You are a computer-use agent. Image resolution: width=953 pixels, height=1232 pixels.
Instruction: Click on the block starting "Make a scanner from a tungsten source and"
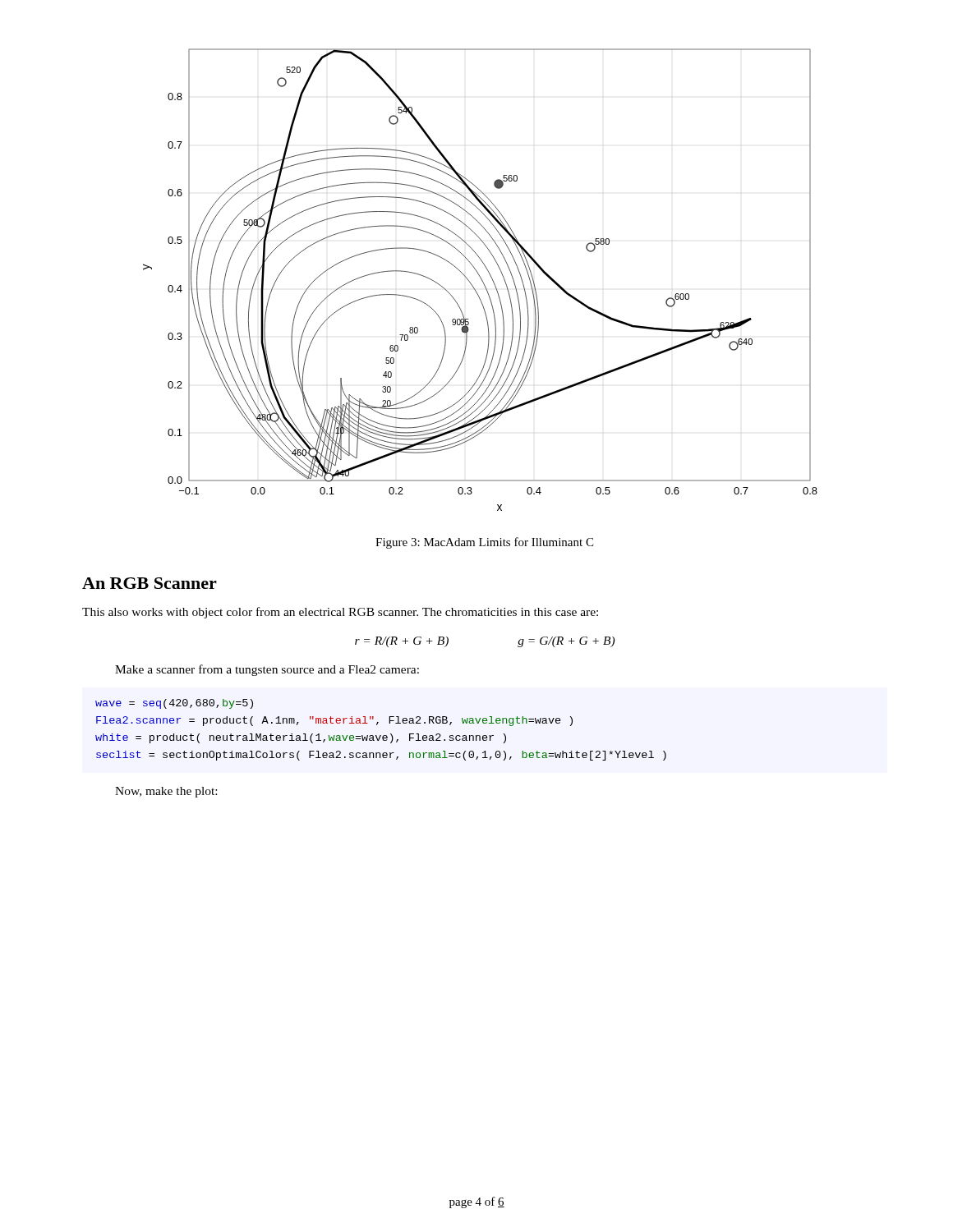click(x=267, y=669)
